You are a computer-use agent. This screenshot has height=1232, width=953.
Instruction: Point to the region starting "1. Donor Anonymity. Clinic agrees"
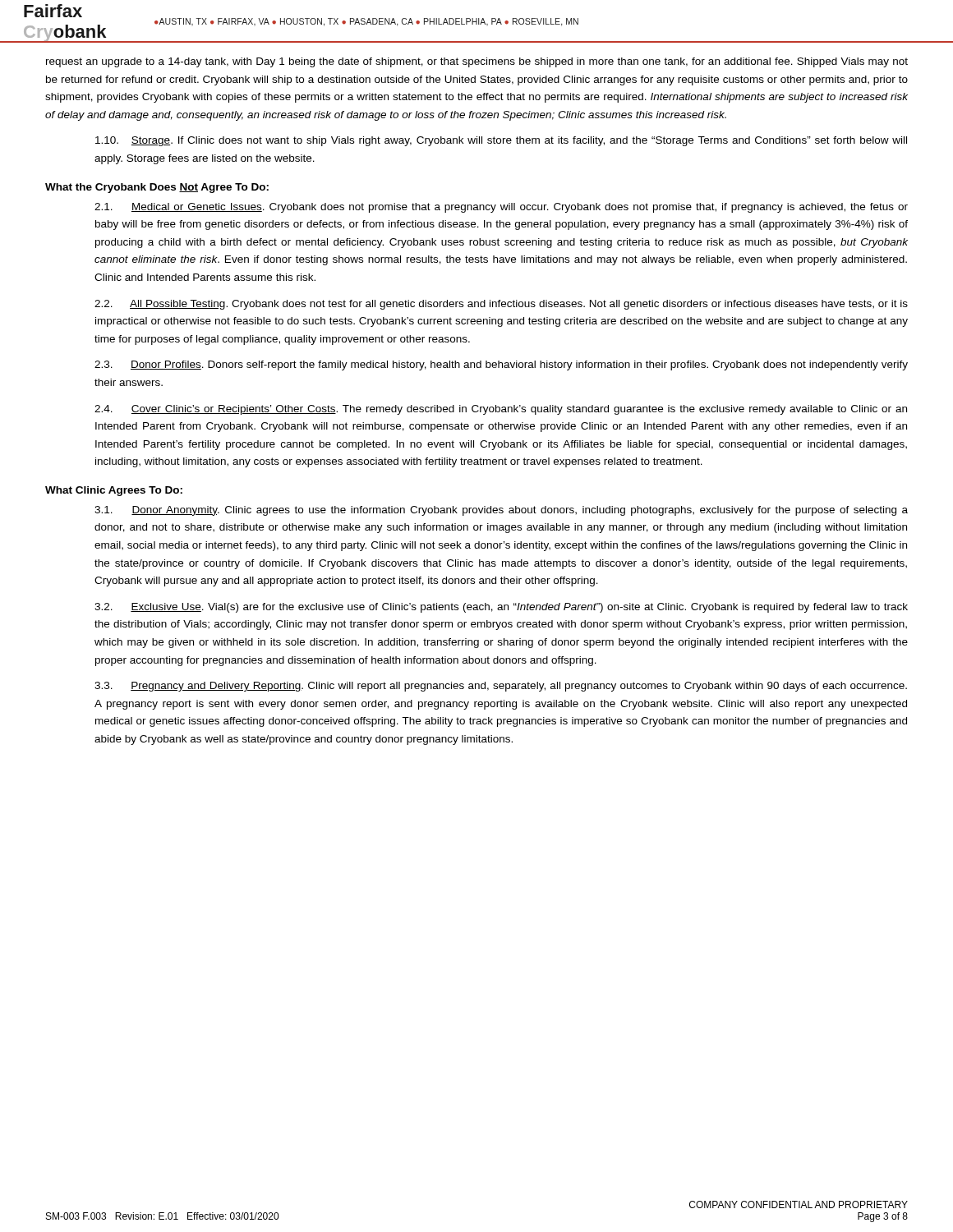point(501,544)
